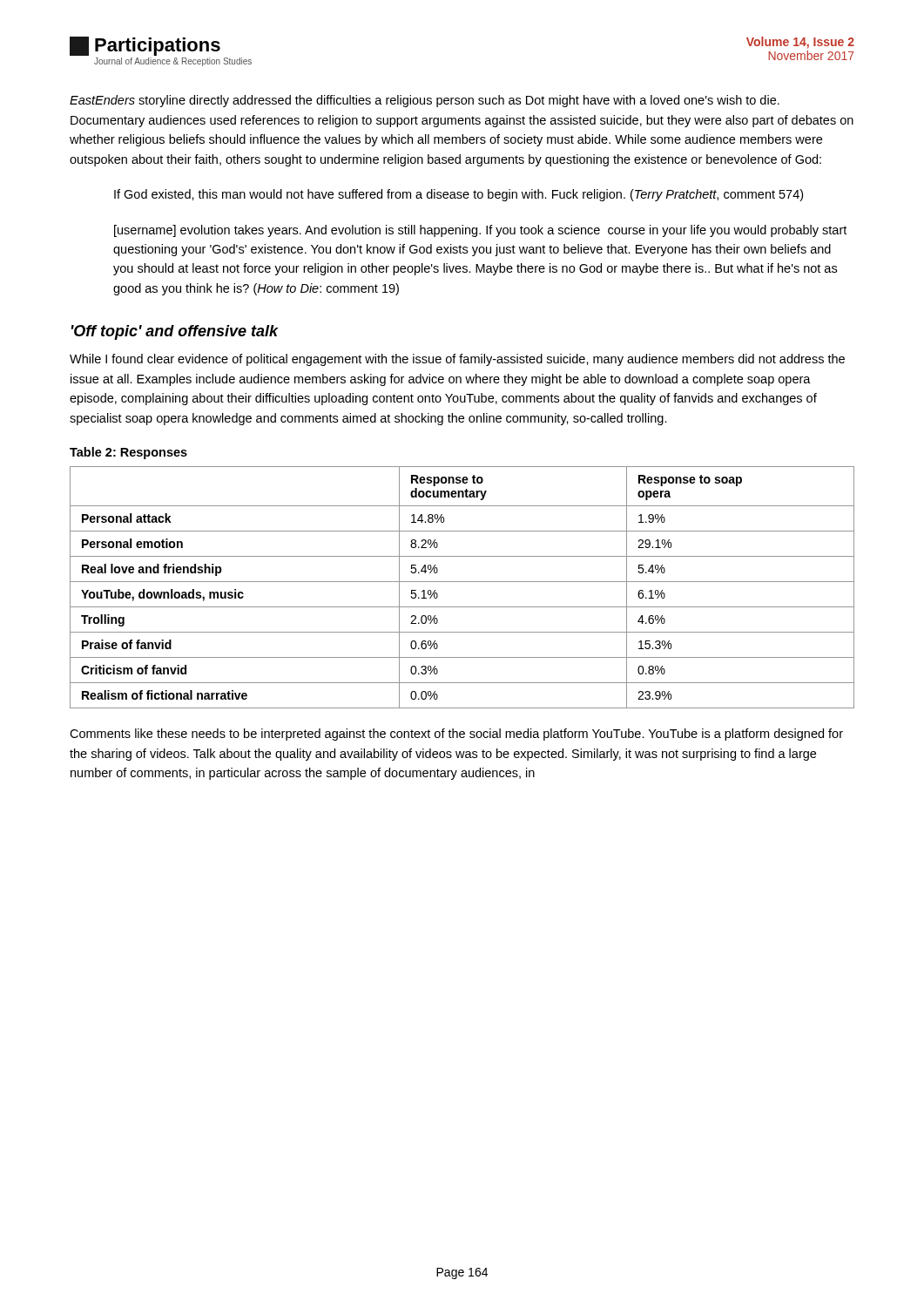
Task: Select the block starting "'Off topic' and"
Action: pyautogui.click(x=174, y=331)
